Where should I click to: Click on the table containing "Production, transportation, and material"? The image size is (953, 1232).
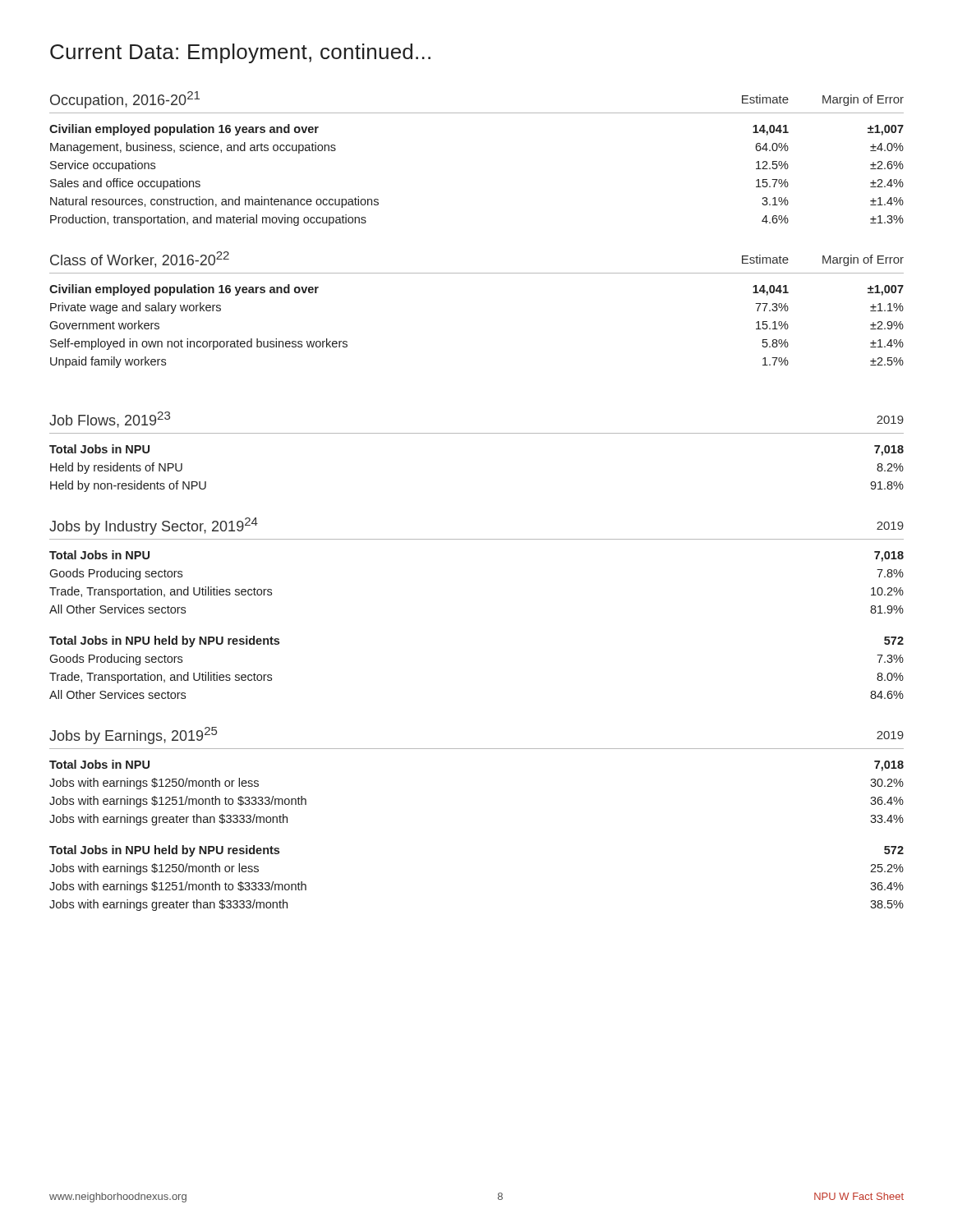(476, 174)
